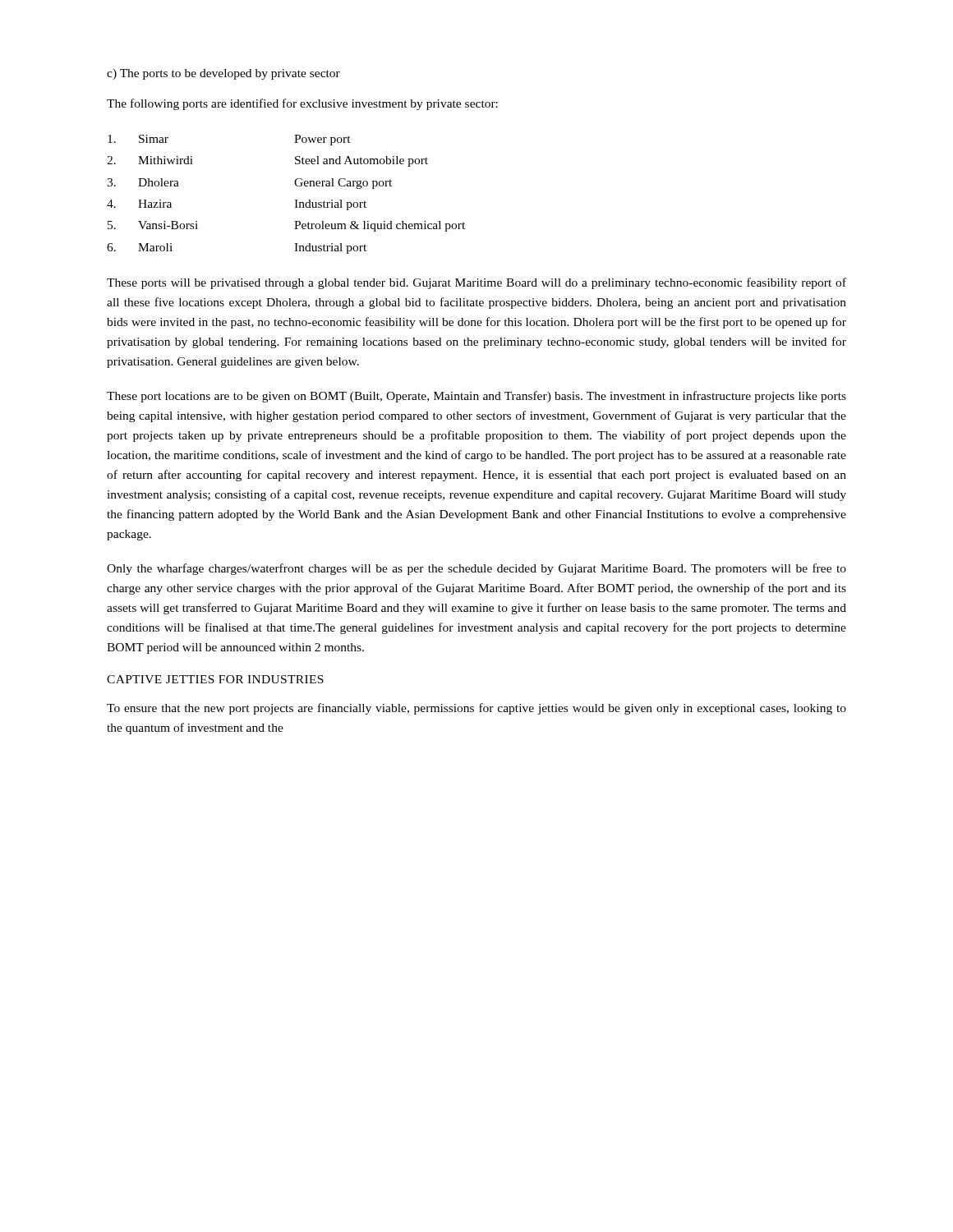The width and height of the screenshot is (953, 1232).
Task: Navigate to the element starting "6. Maroli Industrial port"
Action: click(157, 248)
